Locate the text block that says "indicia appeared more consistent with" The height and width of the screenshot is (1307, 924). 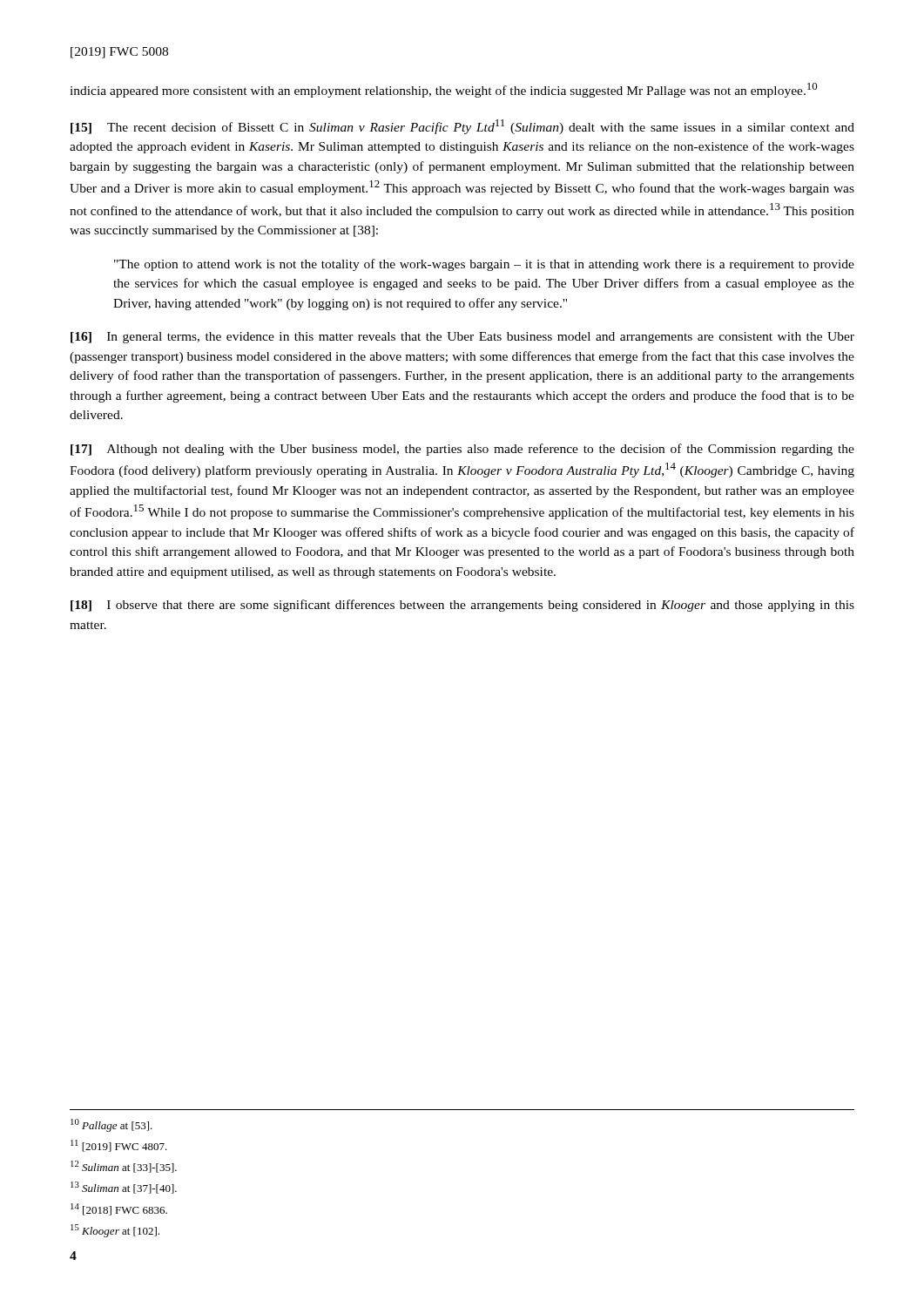pos(444,89)
